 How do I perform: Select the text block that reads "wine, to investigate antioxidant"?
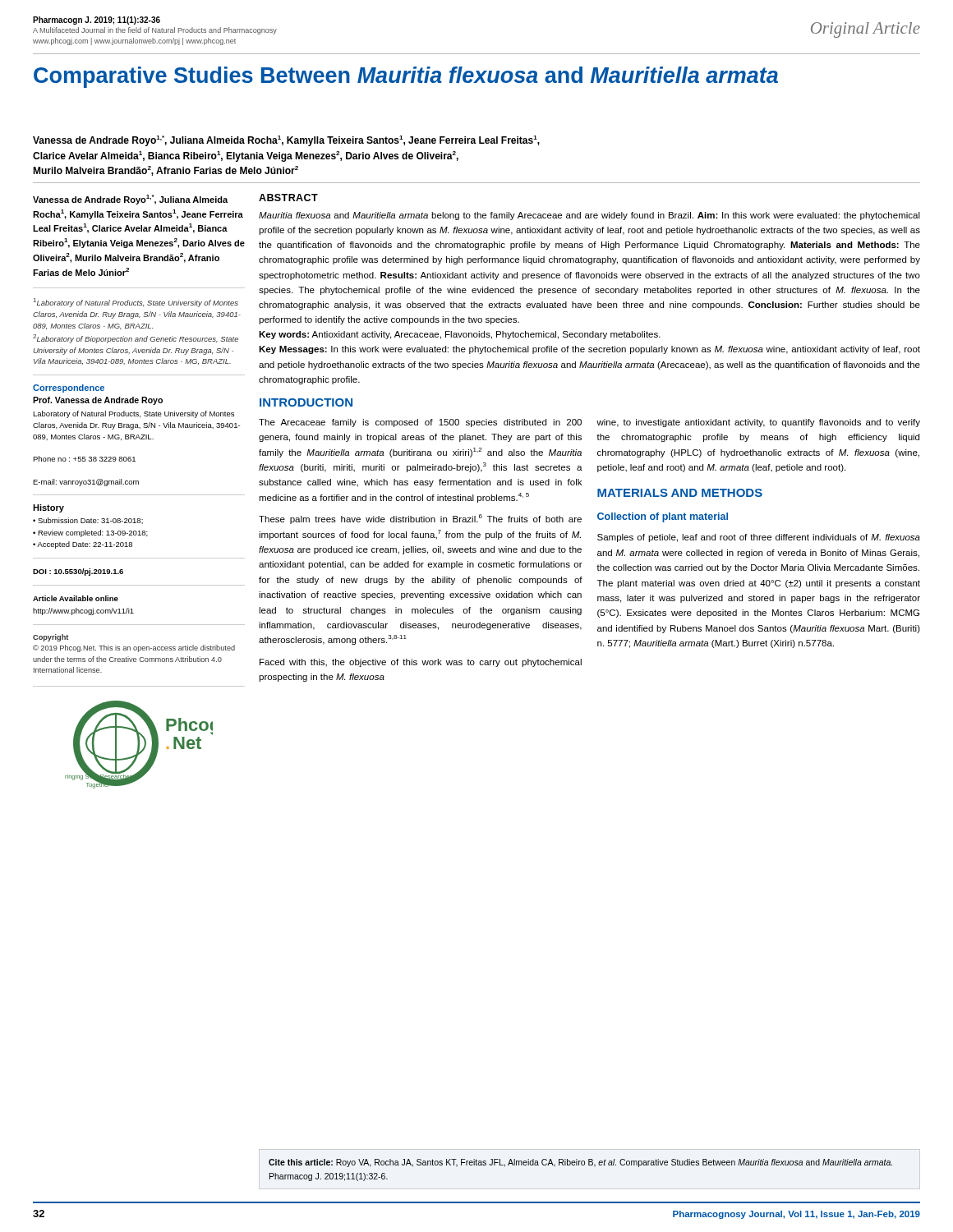758,445
